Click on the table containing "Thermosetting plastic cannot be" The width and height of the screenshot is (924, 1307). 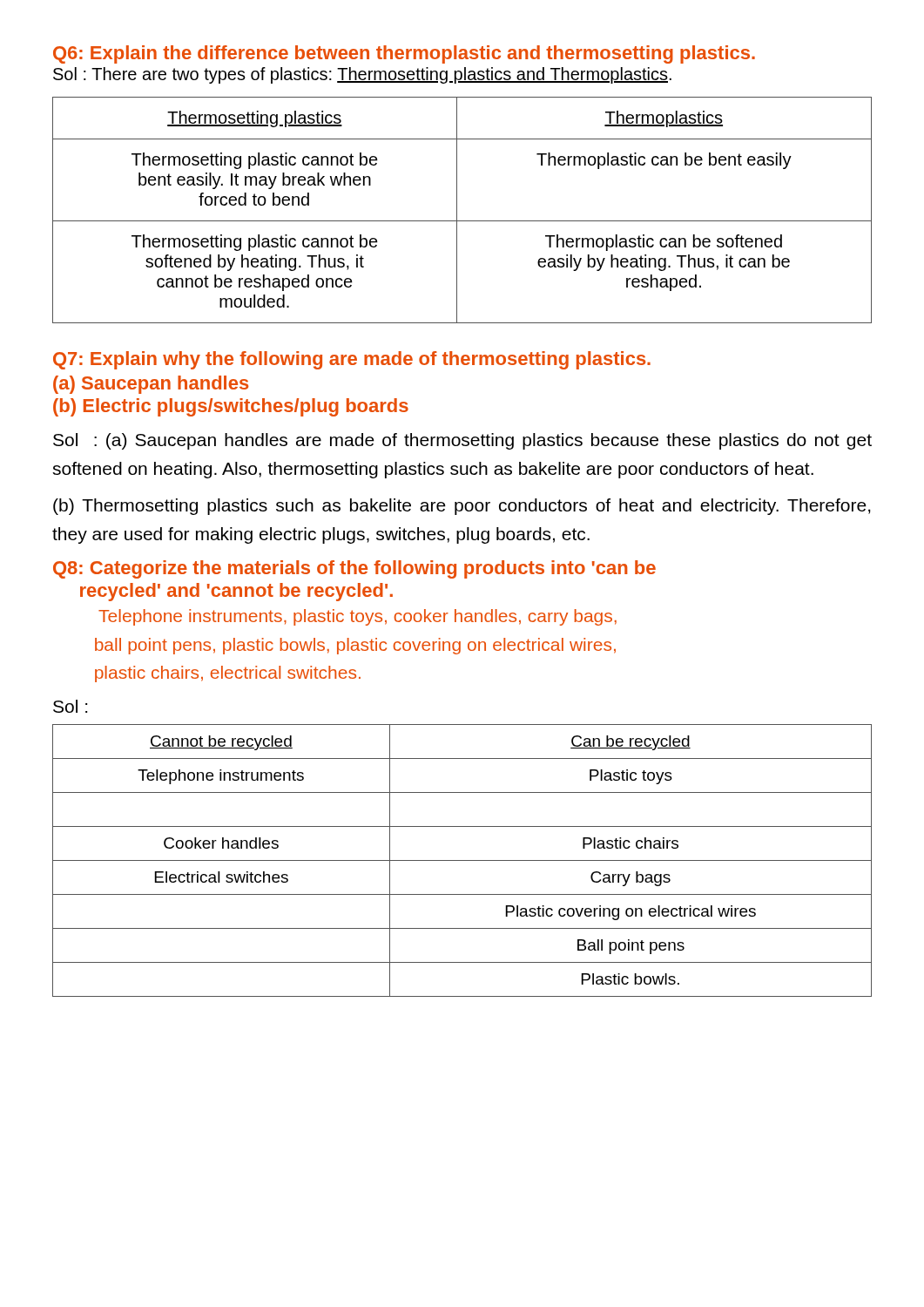coord(462,210)
